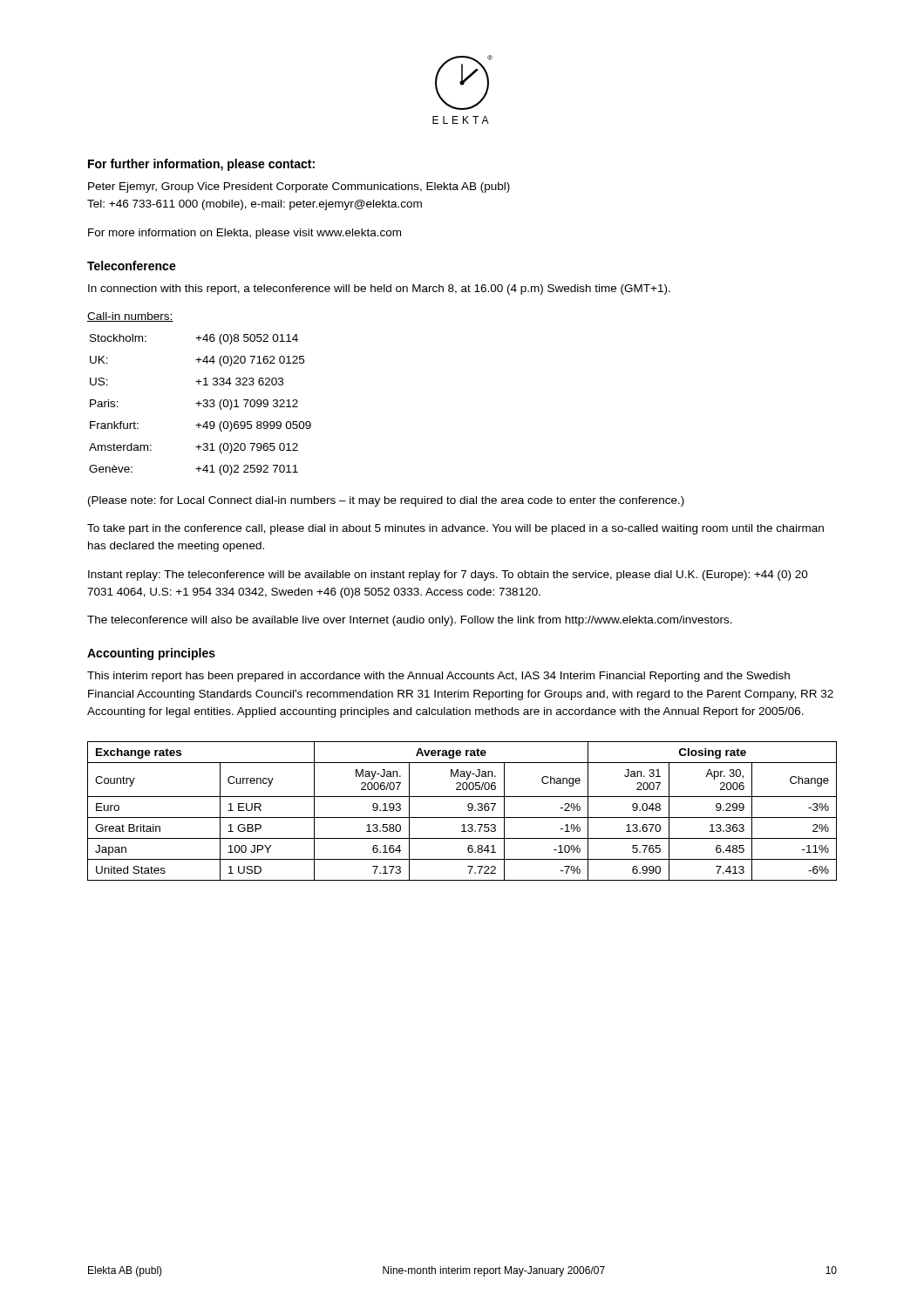
Task: Locate the block of text that opens with "For more information"
Action: [244, 232]
